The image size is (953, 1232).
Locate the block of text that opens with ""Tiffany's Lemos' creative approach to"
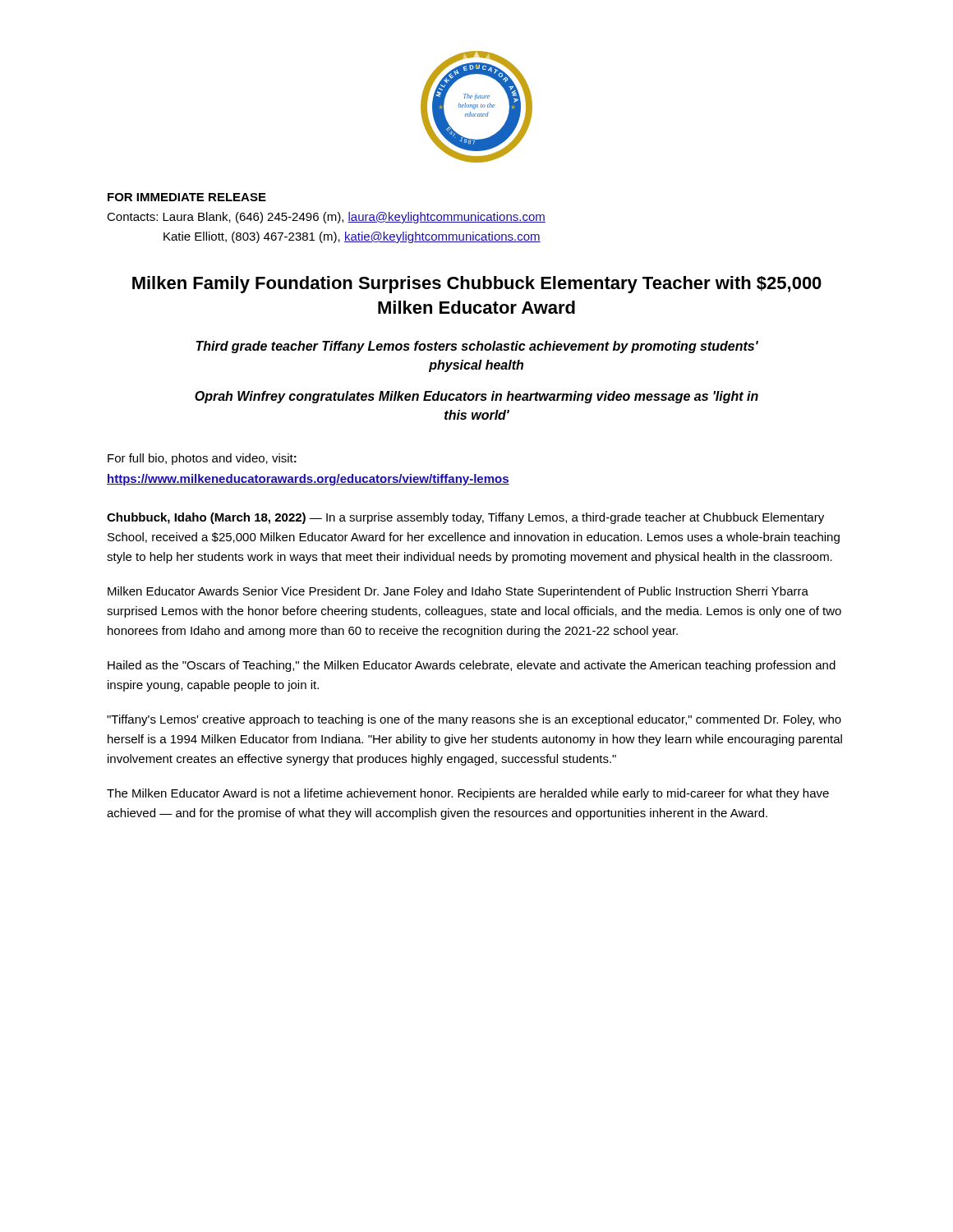[x=475, y=739]
